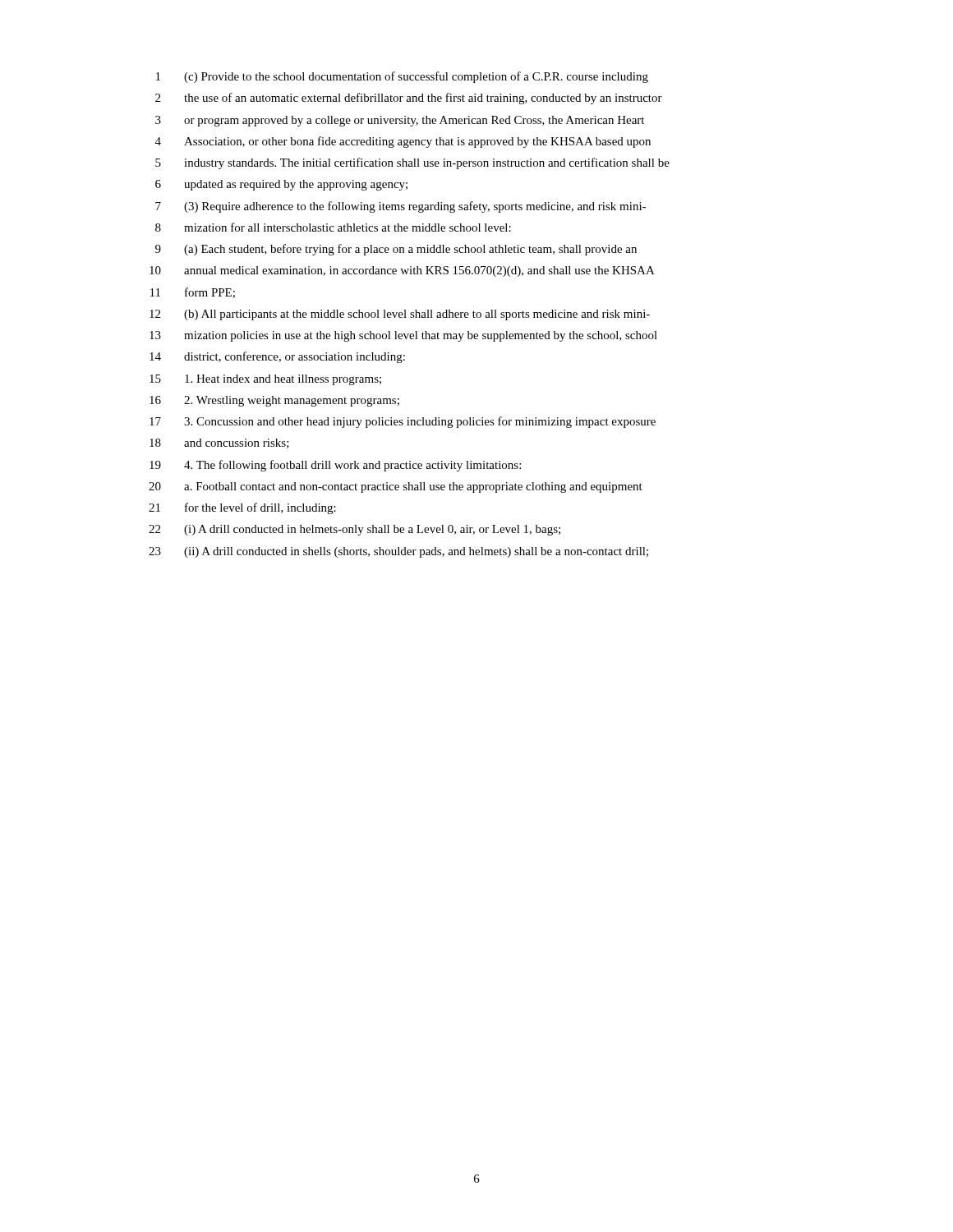This screenshot has width=953, height=1232.
Task: Click the passage that begins "21 for the level"
Action: click(242, 508)
